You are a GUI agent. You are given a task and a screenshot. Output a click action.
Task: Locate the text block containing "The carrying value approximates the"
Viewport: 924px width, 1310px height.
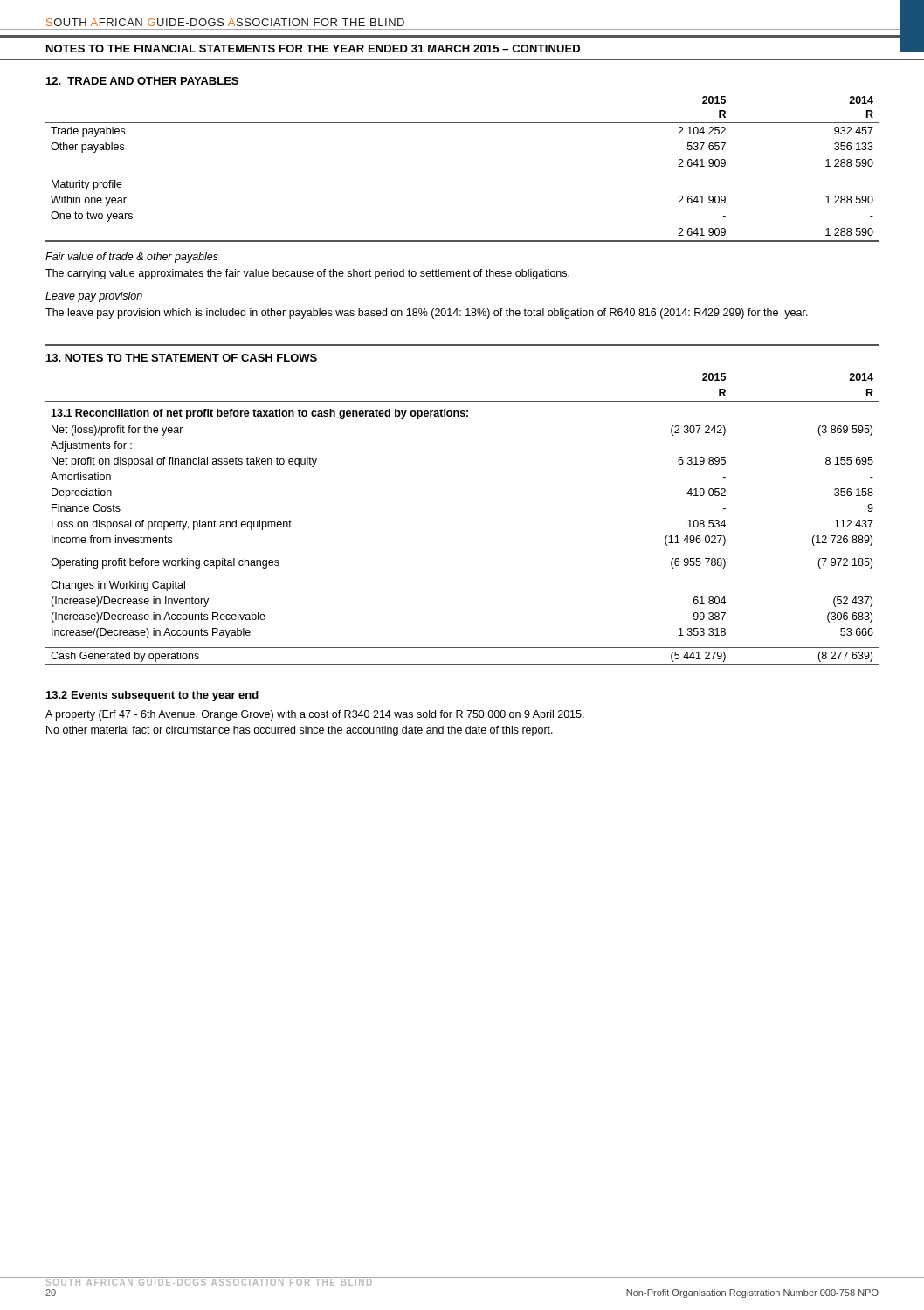308,273
